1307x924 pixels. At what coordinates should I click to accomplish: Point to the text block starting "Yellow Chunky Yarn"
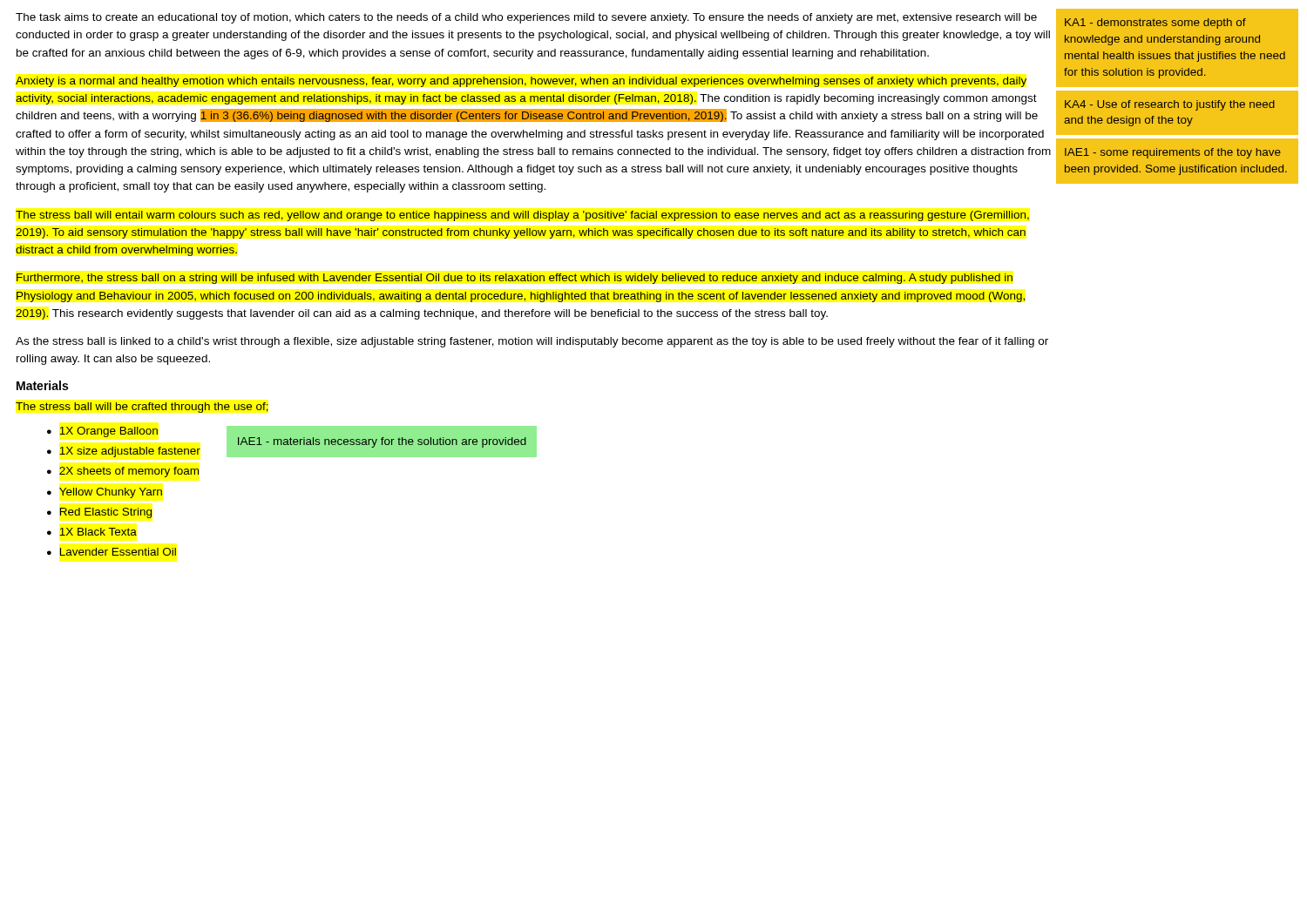[111, 492]
